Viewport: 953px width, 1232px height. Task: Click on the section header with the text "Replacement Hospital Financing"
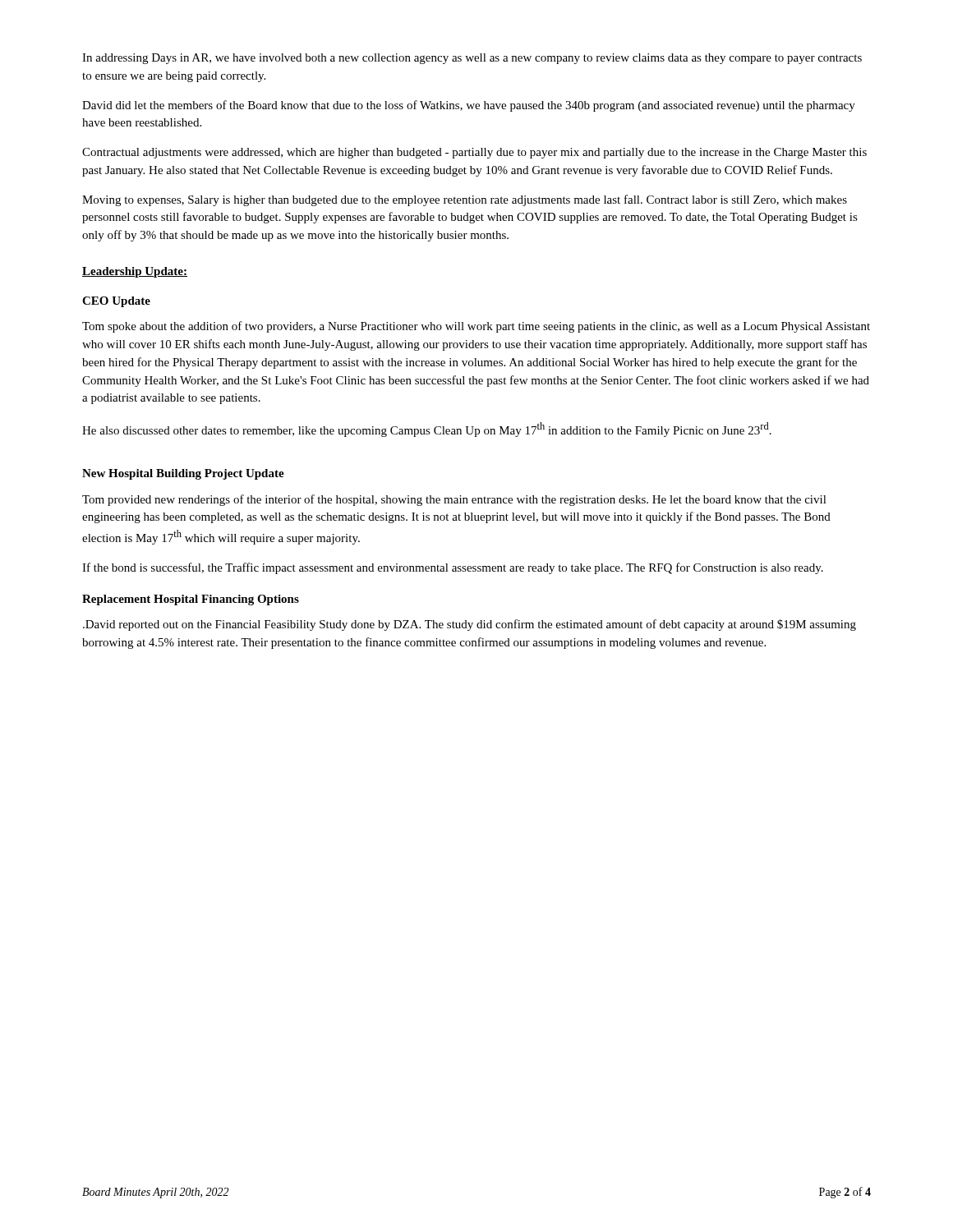pyautogui.click(x=191, y=598)
